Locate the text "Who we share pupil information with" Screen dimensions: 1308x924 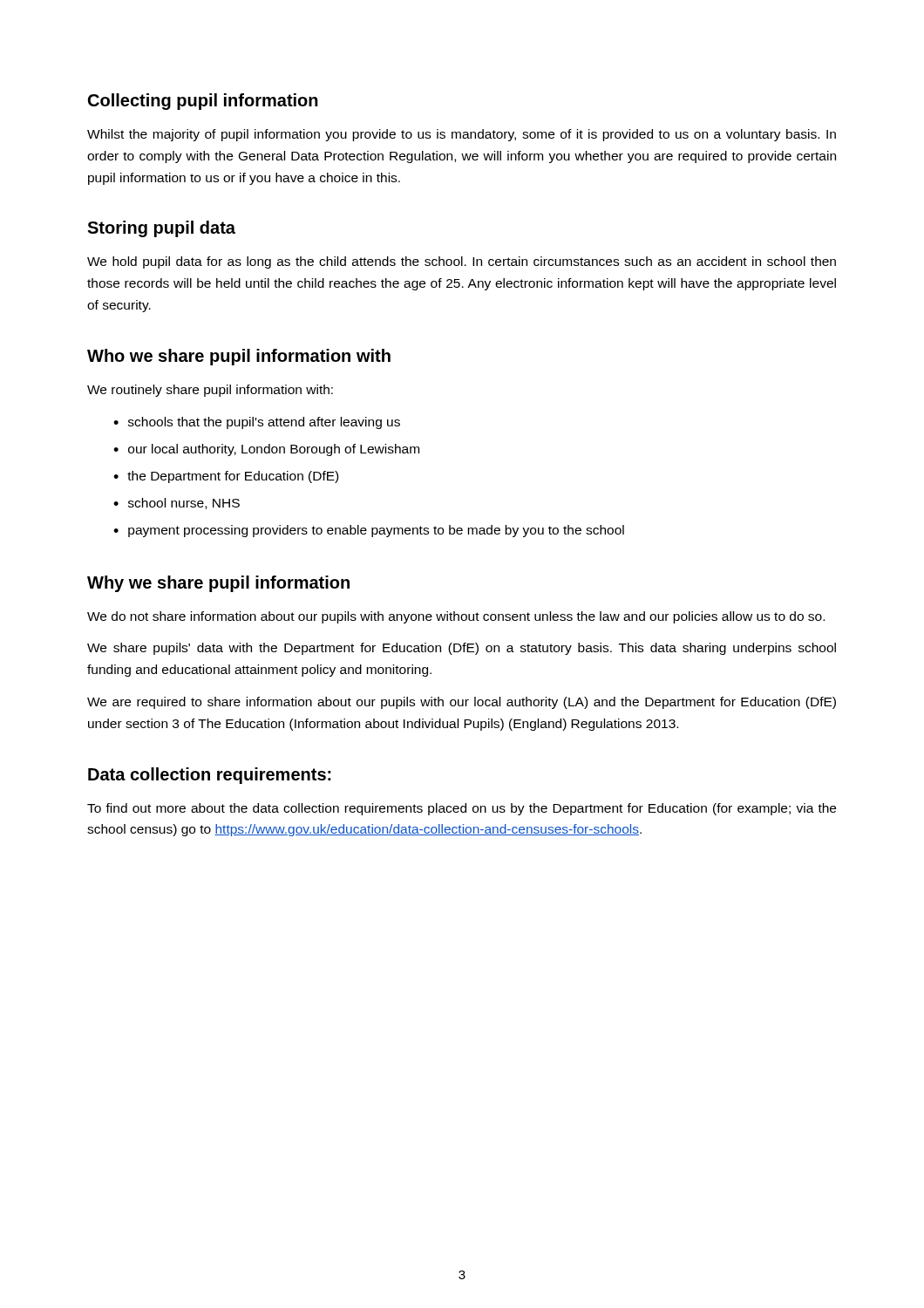(239, 356)
